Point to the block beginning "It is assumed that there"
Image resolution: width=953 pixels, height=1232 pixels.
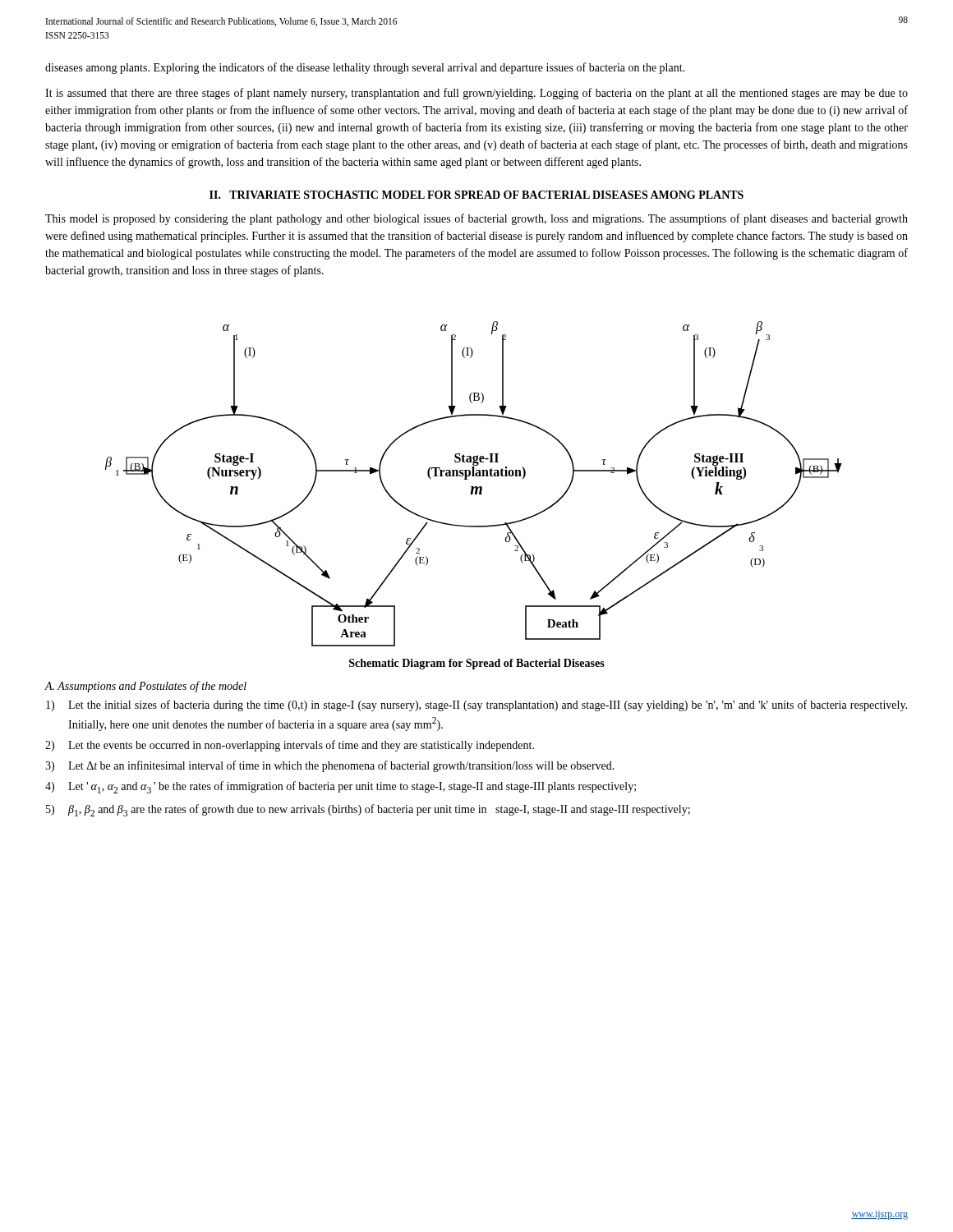click(x=476, y=128)
